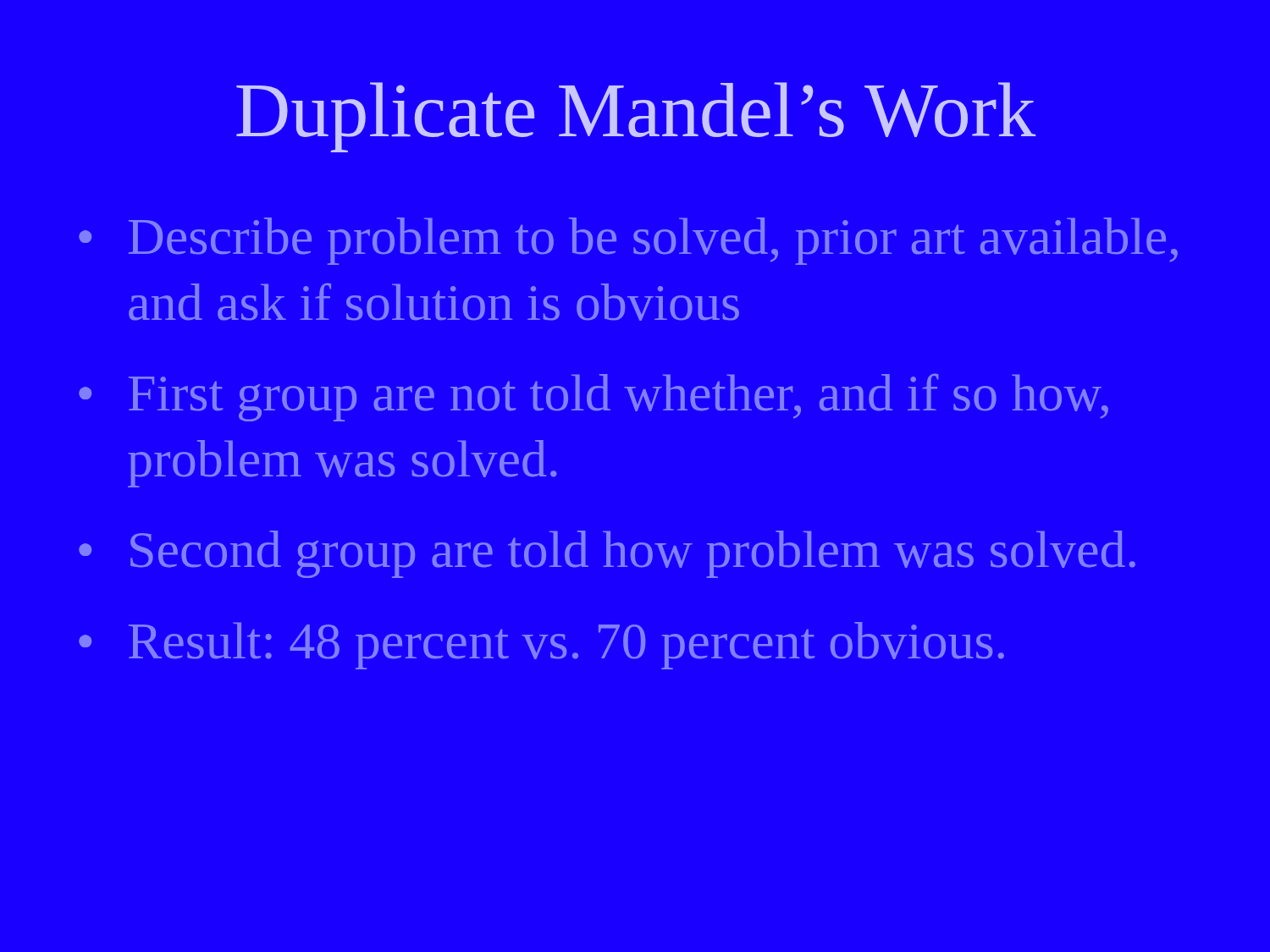The image size is (1270, 952).
Task: Point to the block beginning "• Second group are told how problem"
Action: pyautogui.click(x=608, y=550)
